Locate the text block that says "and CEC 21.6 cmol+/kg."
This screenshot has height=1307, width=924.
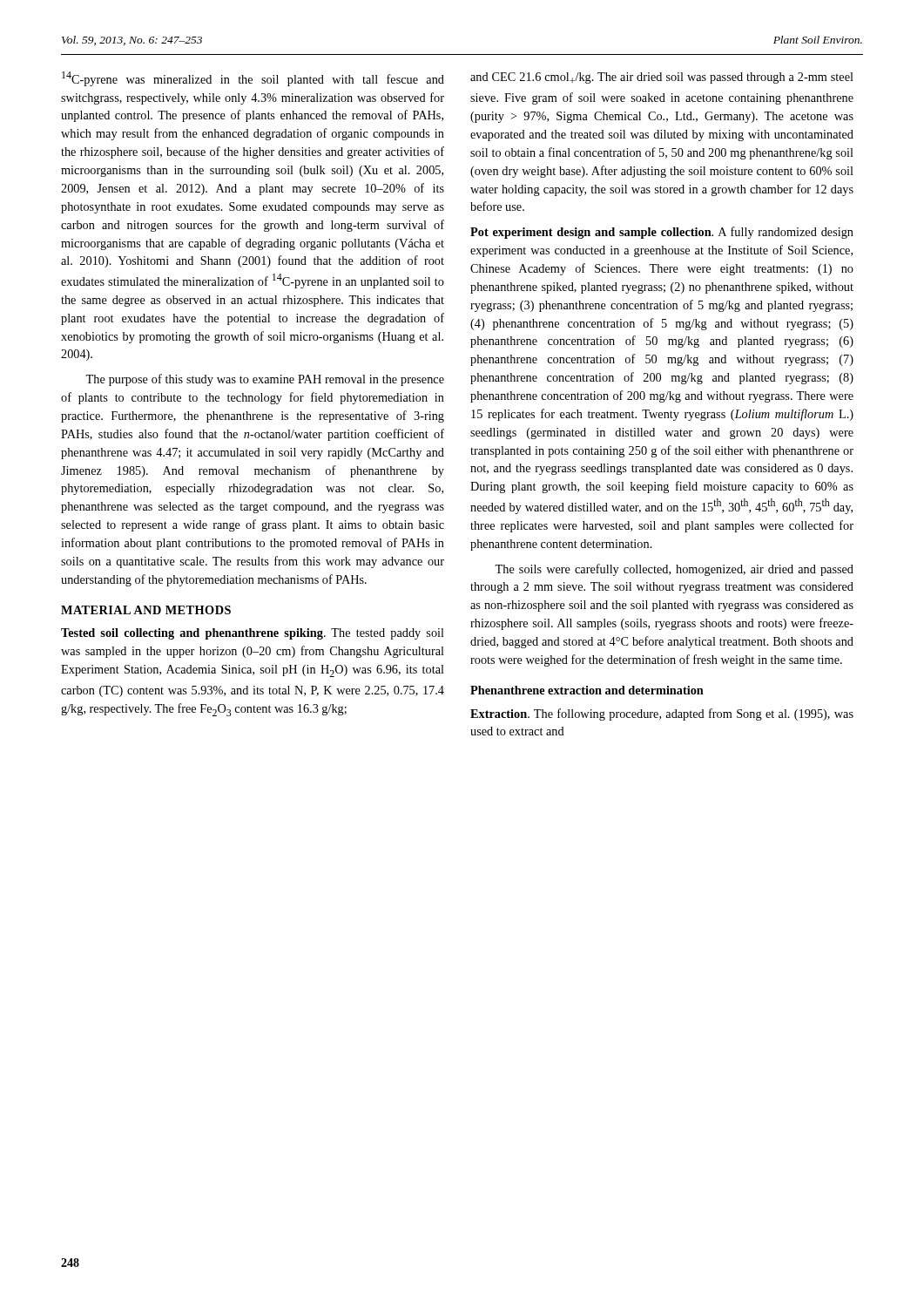click(x=662, y=142)
